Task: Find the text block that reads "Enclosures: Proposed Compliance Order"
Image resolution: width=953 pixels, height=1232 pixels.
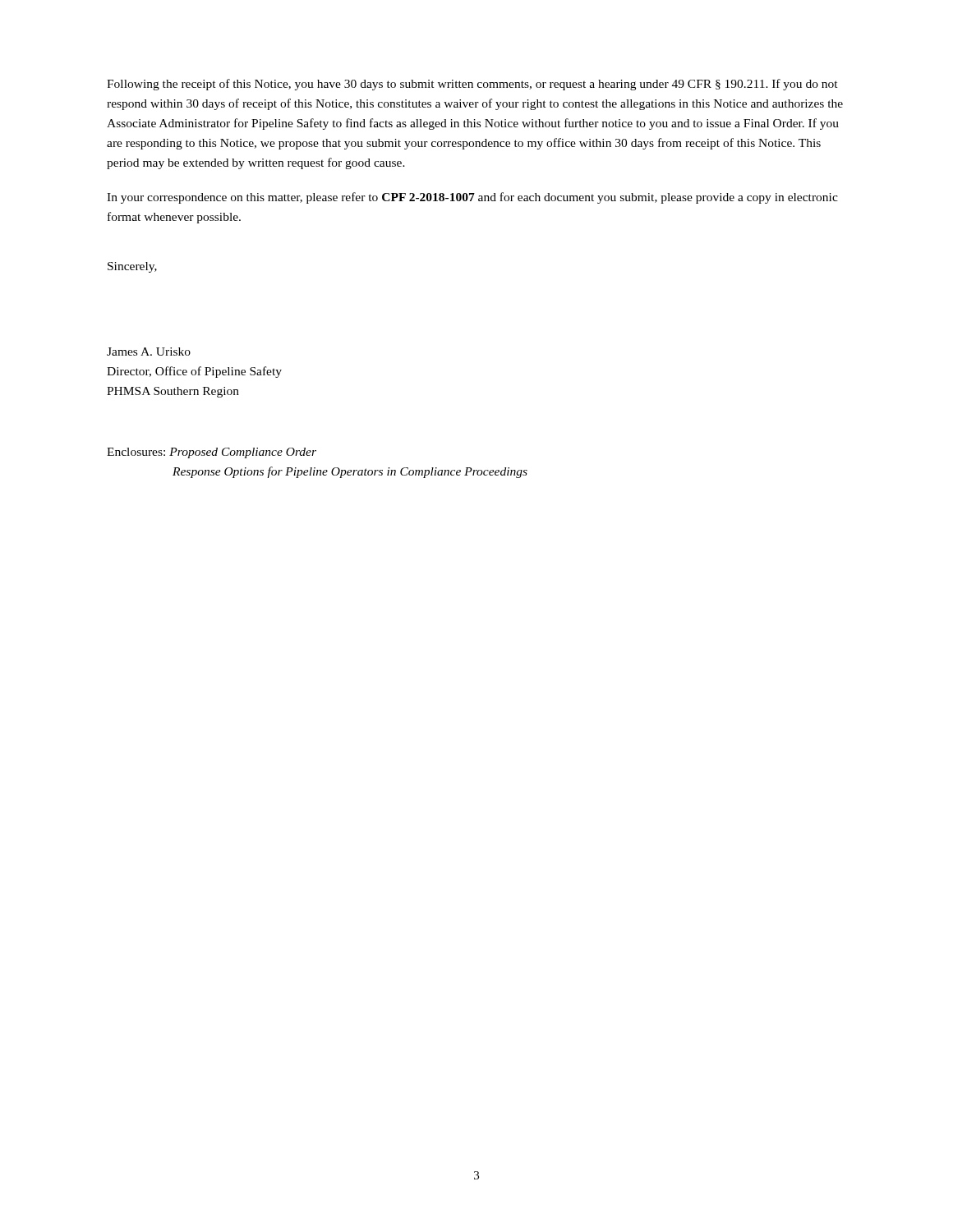Action: pyautogui.click(x=317, y=461)
